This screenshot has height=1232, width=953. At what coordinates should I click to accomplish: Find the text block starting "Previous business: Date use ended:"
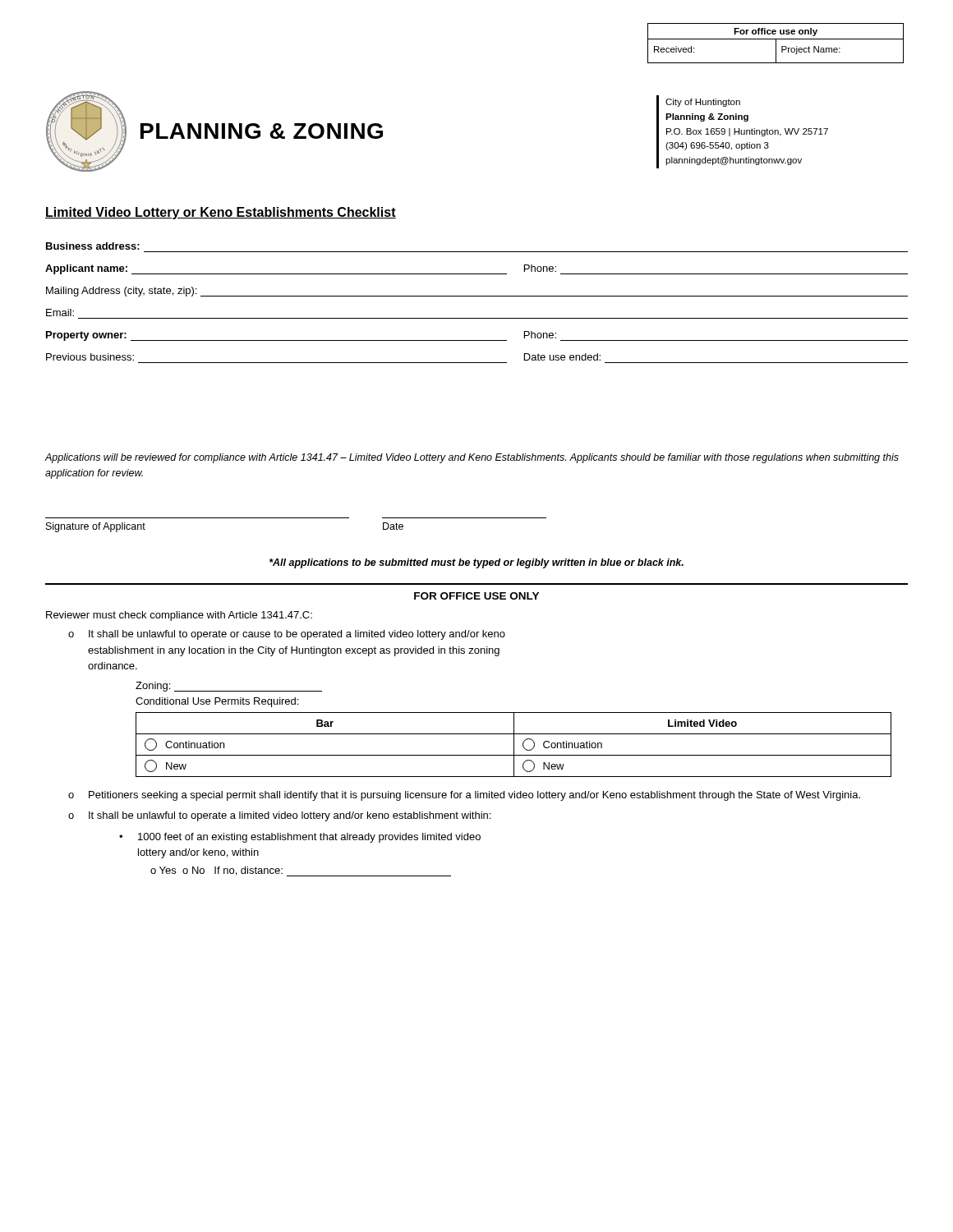pyautogui.click(x=476, y=356)
